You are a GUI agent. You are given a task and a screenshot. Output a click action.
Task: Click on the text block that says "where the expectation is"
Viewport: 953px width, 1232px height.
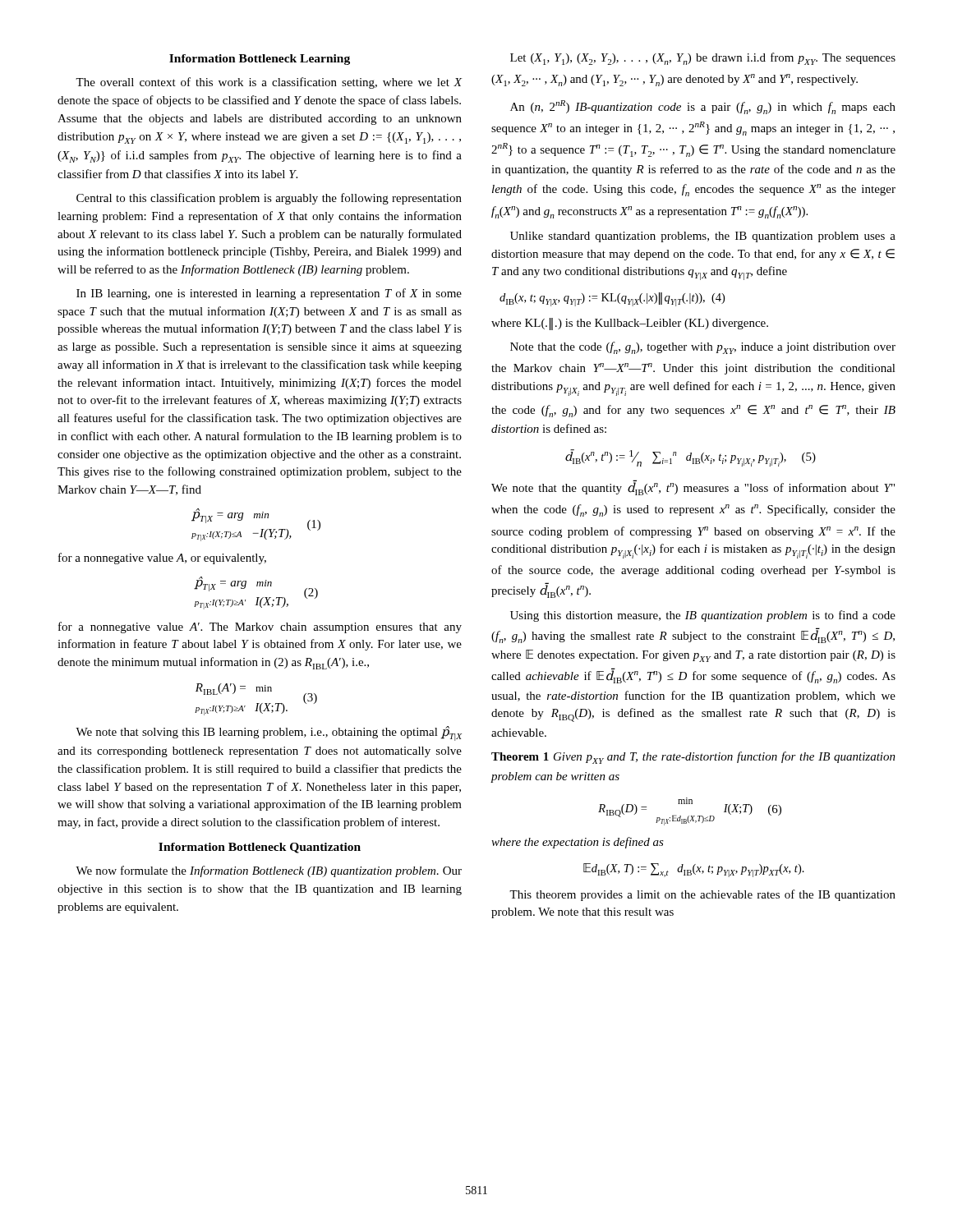tap(578, 843)
